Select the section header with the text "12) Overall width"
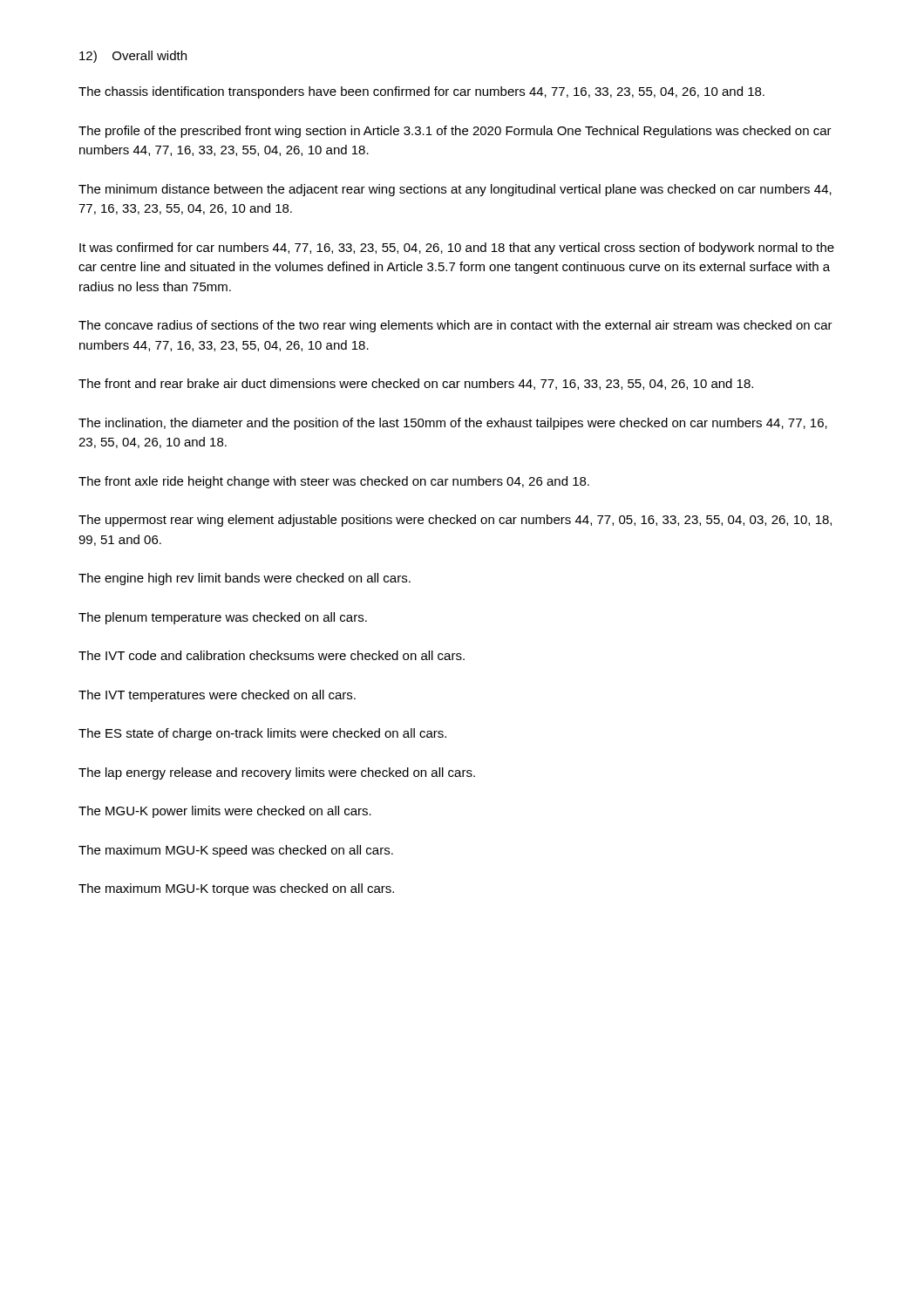Viewport: 924px width, 1308px height. coord(133,55)
